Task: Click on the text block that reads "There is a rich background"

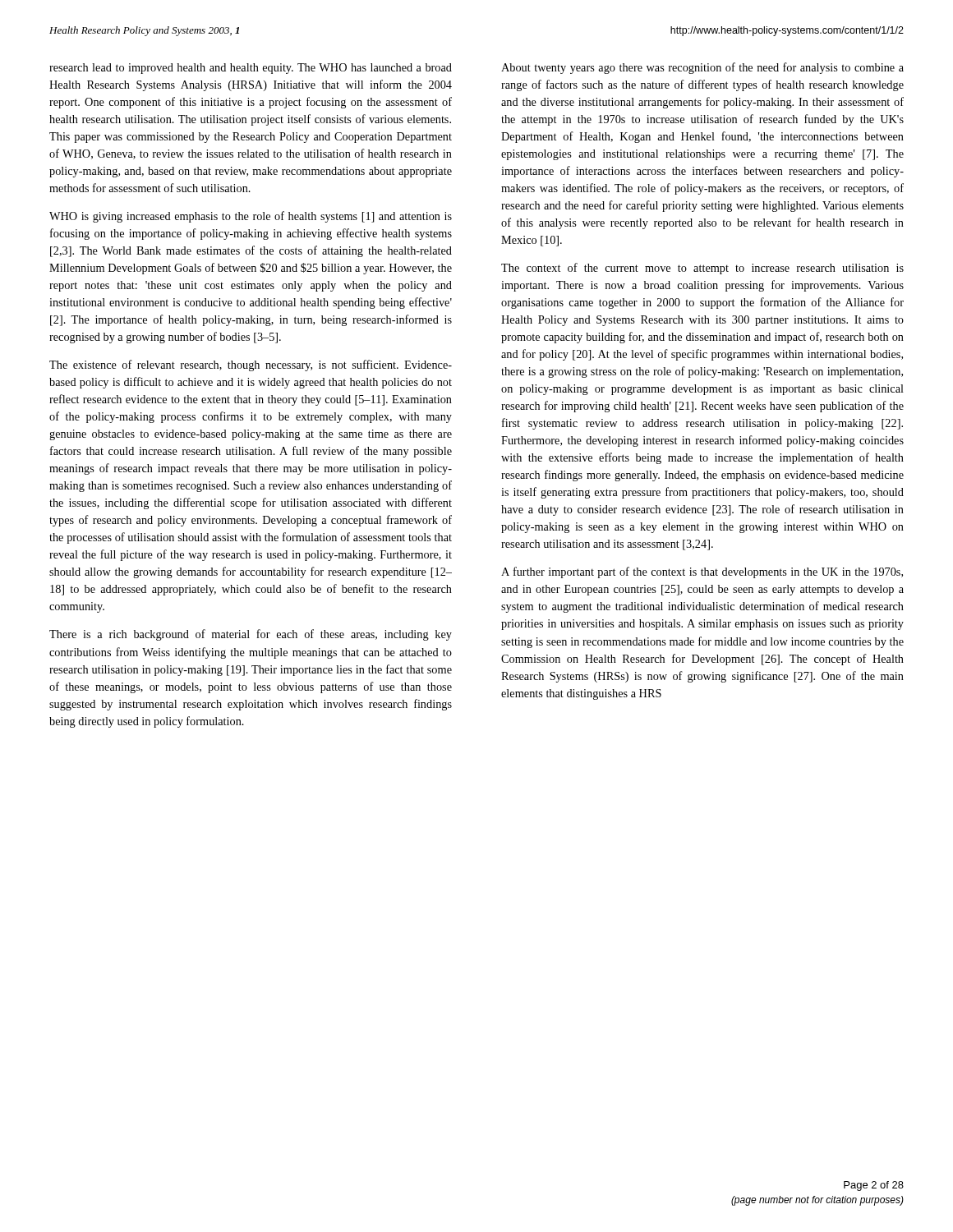Action: point(251,678)
